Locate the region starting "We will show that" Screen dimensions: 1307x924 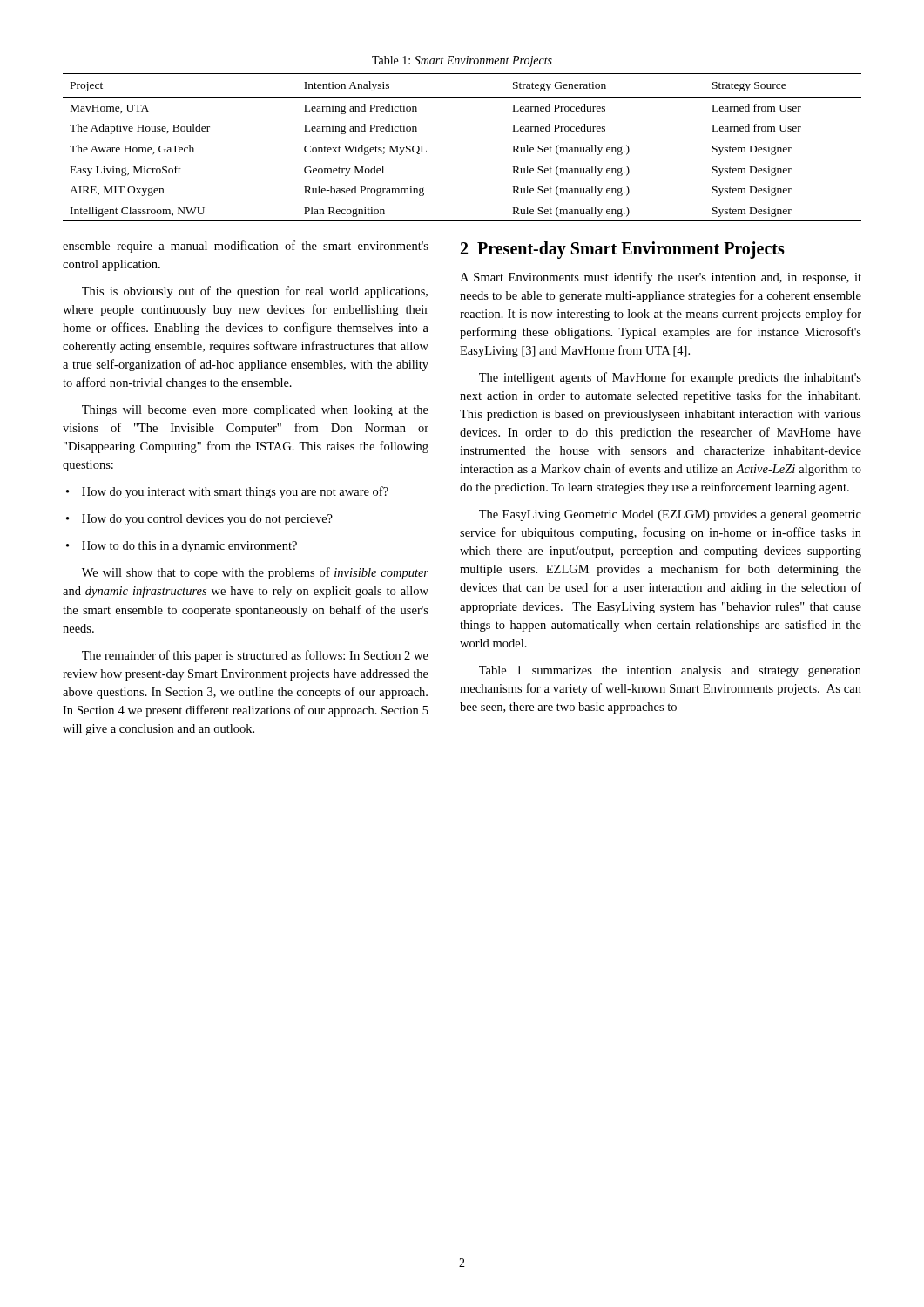pos(246,651)
